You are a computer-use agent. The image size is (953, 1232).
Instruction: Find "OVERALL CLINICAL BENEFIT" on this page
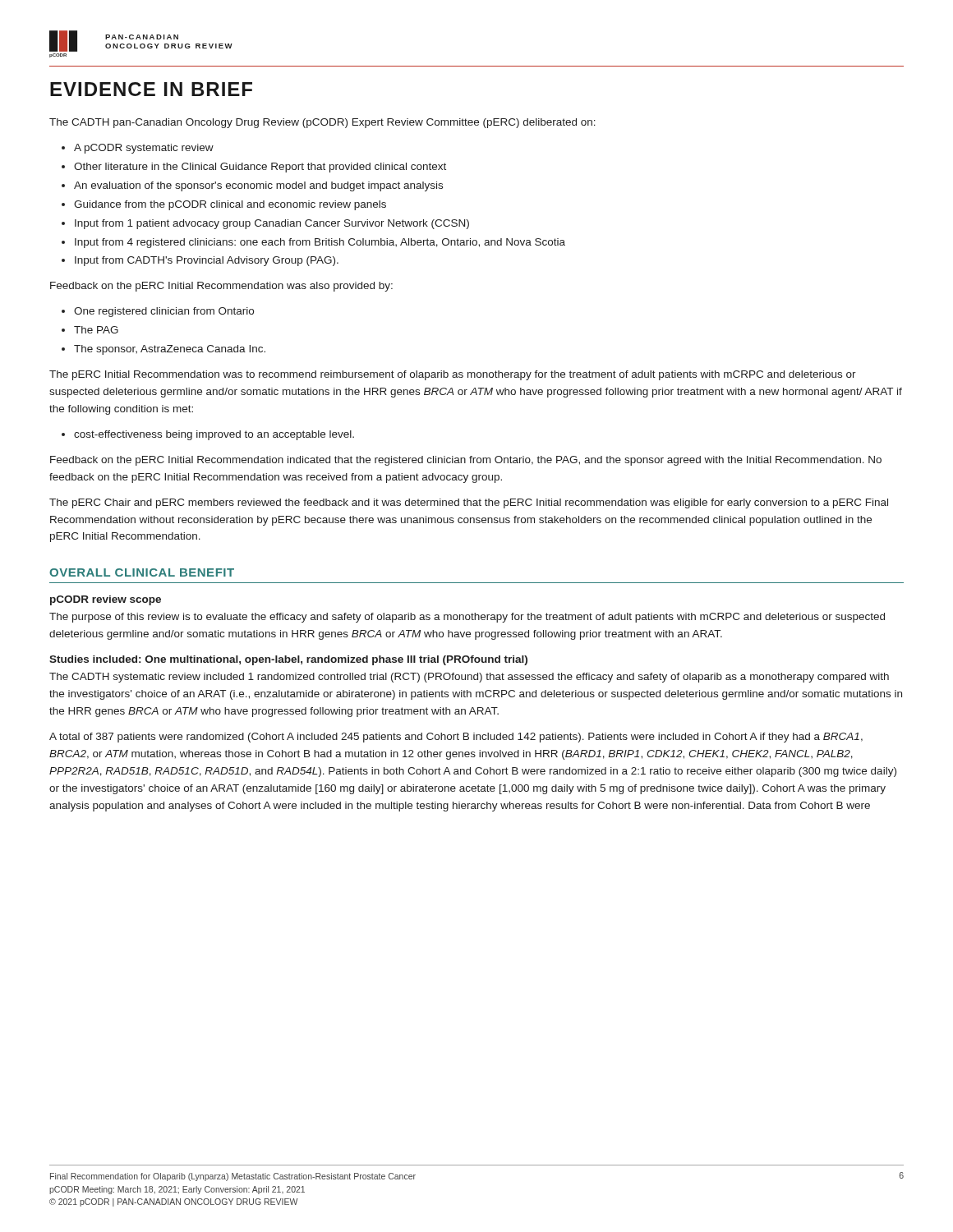pyautogui.click(x=142, y=572)
